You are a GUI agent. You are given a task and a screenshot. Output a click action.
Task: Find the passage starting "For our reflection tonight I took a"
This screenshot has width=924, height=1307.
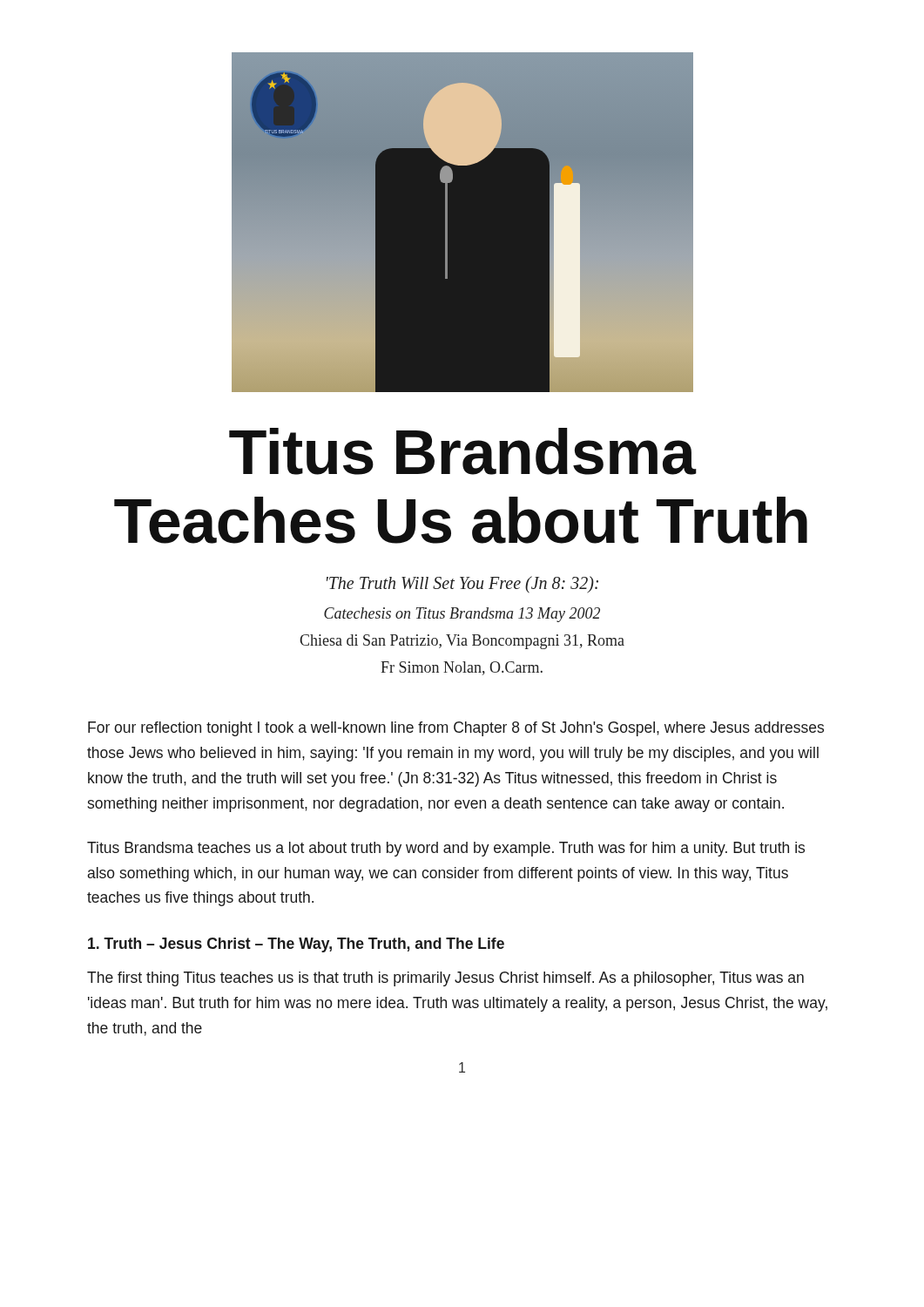point(462,766)
